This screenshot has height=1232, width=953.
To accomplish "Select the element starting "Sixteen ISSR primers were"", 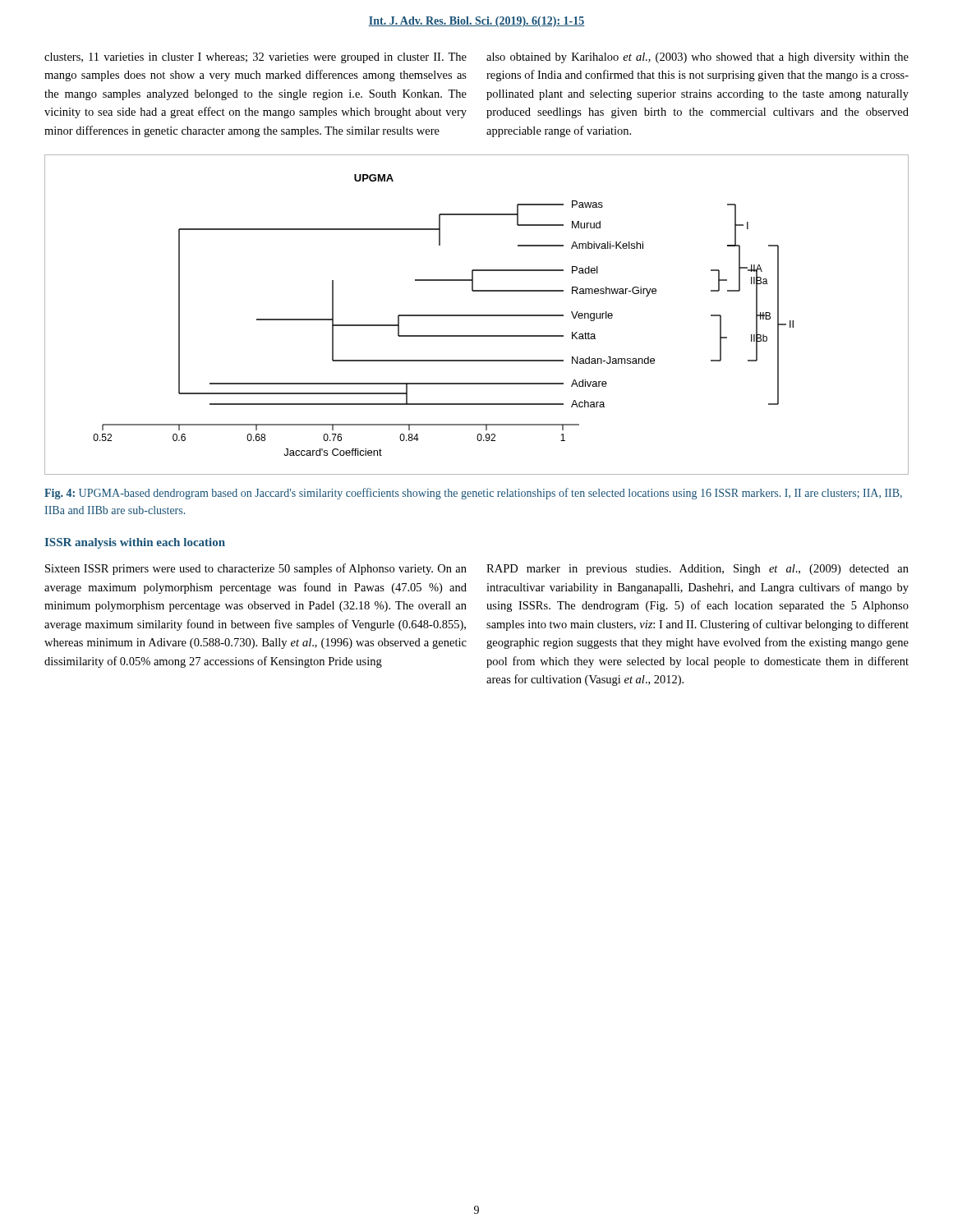I will click(256, 615).
